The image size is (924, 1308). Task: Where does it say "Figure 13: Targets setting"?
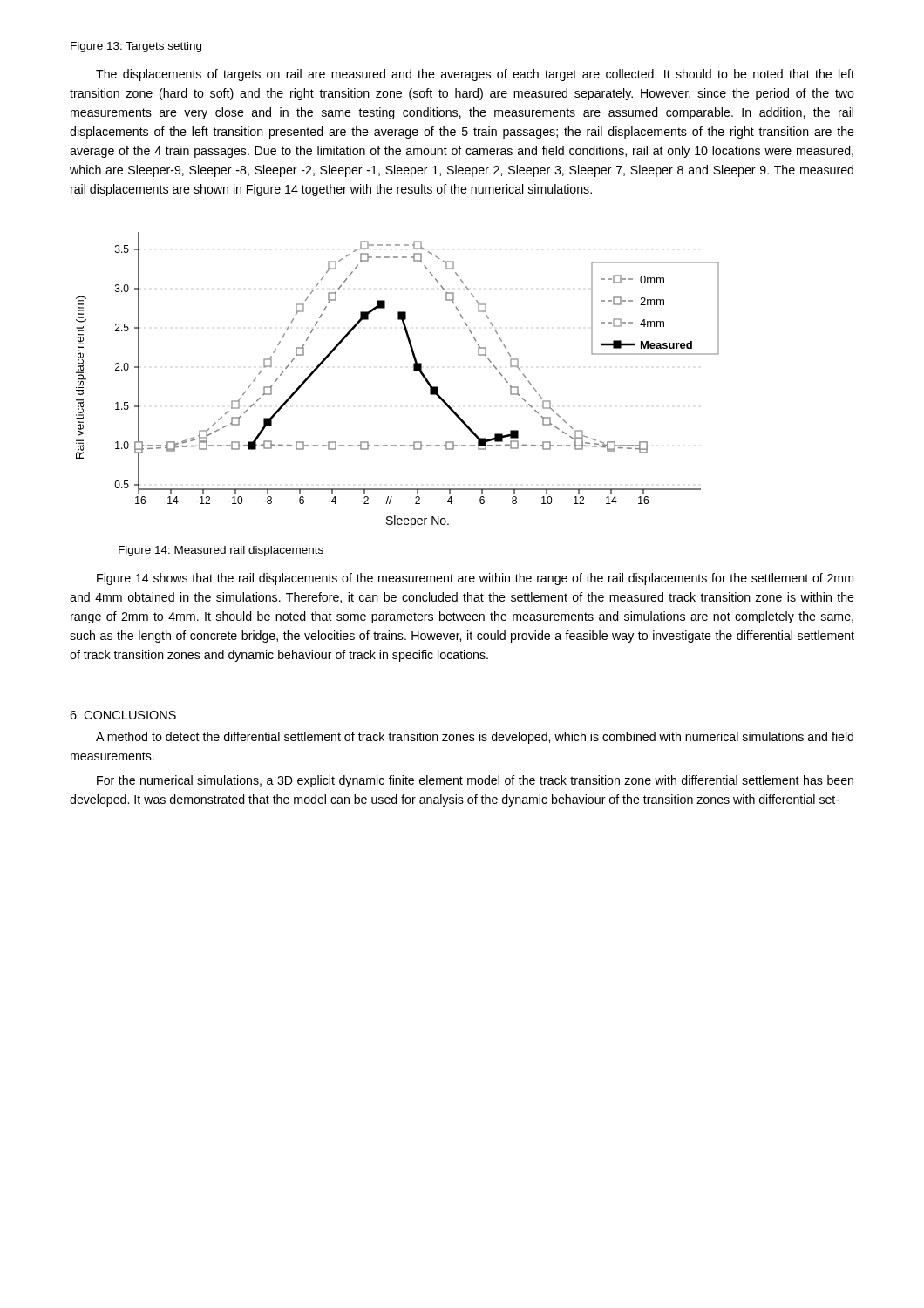[x=136, y=46]
